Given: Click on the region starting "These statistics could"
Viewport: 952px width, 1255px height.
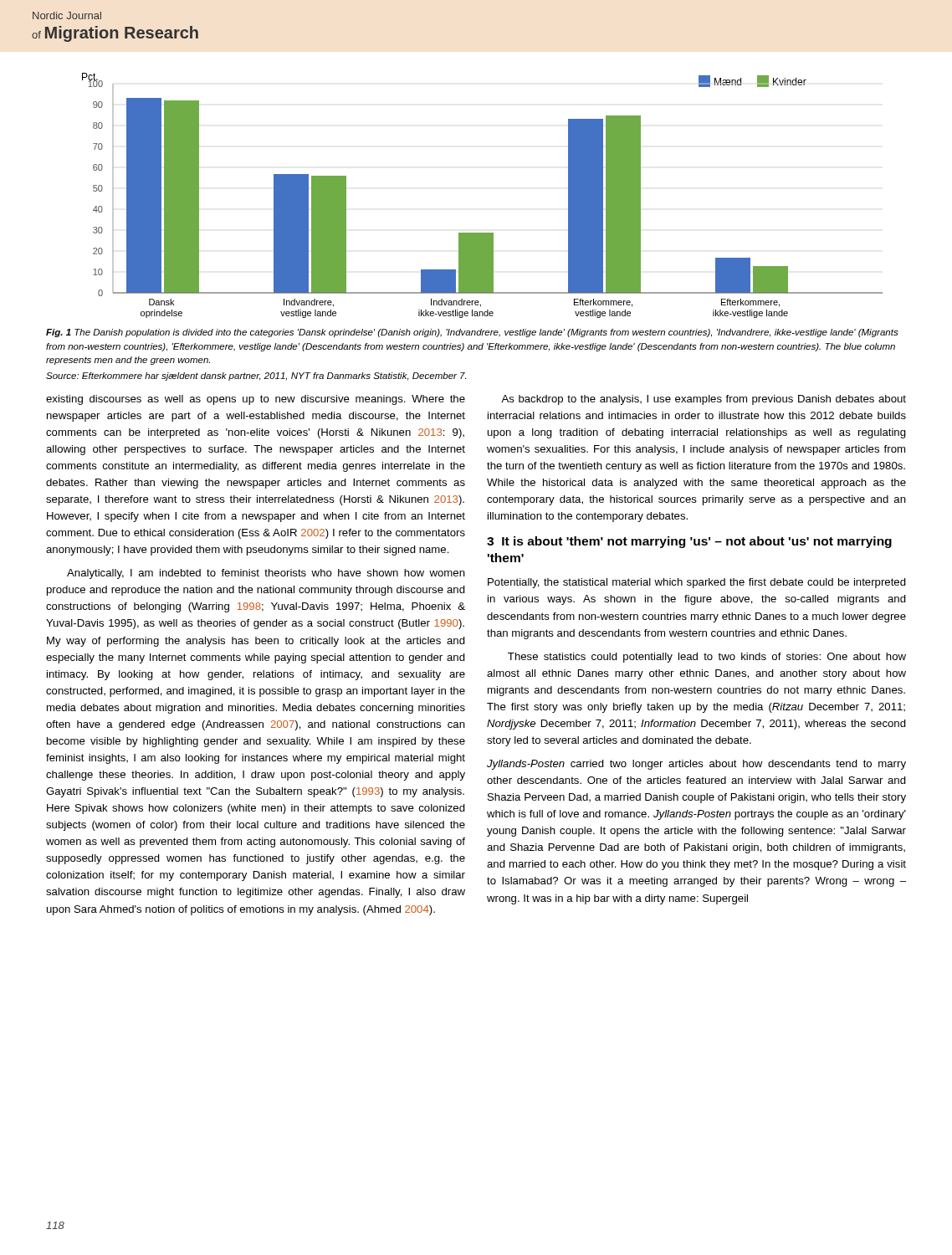Looking at the screenshot, I should [696, 698].
